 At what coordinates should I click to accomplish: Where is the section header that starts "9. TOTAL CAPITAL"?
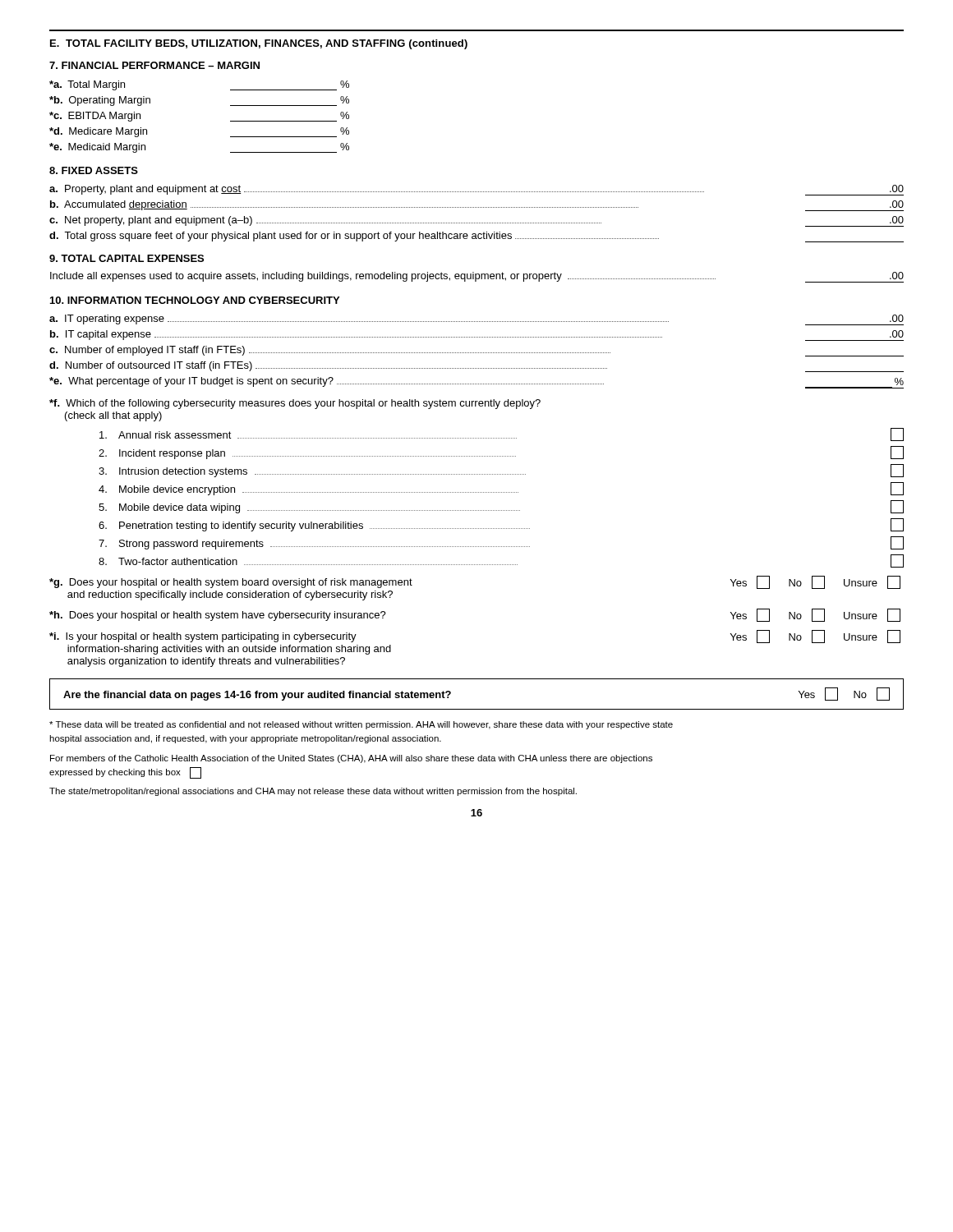point(127,258)
